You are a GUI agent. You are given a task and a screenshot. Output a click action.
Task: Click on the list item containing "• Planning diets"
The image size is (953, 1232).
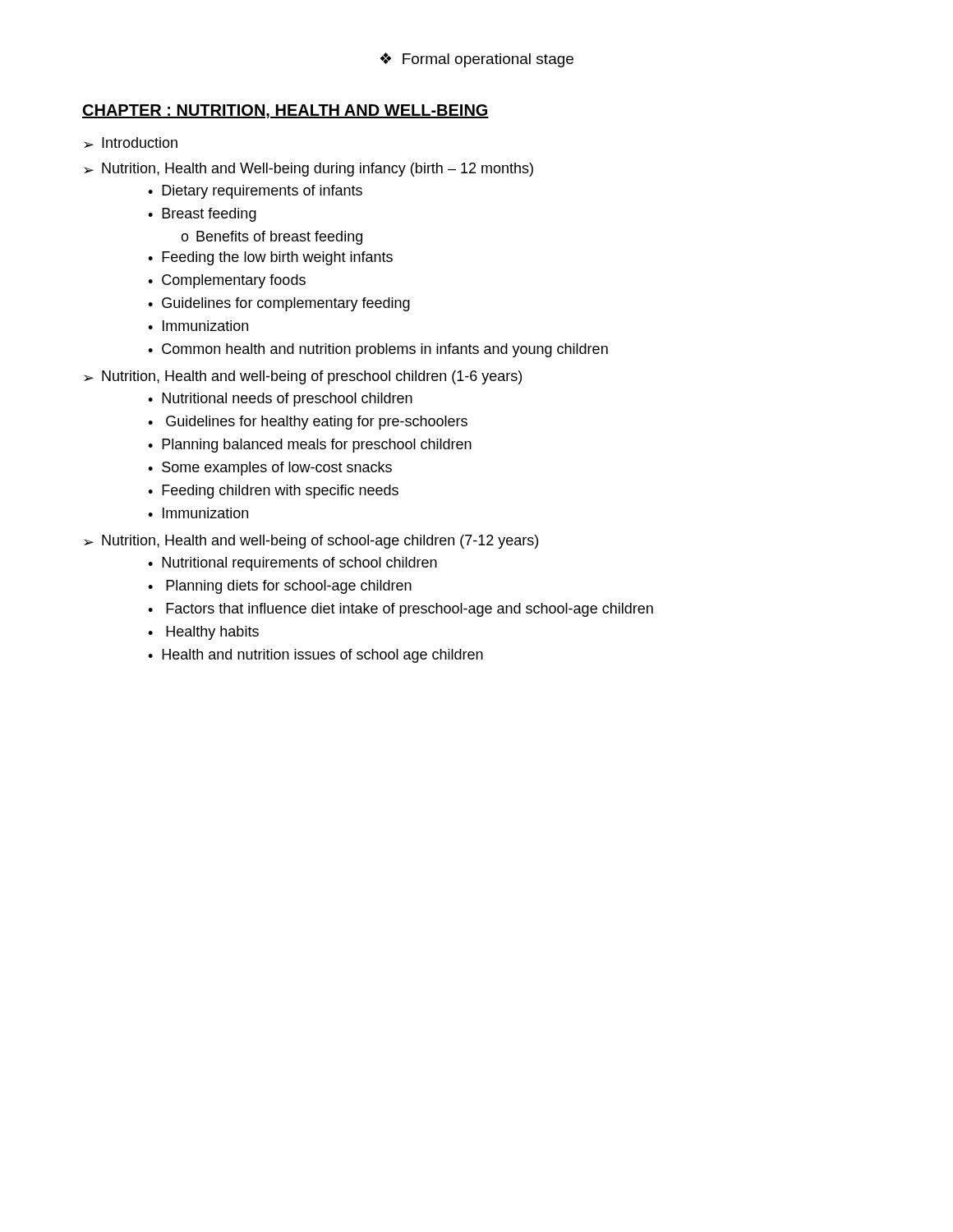tap(280, 587)
